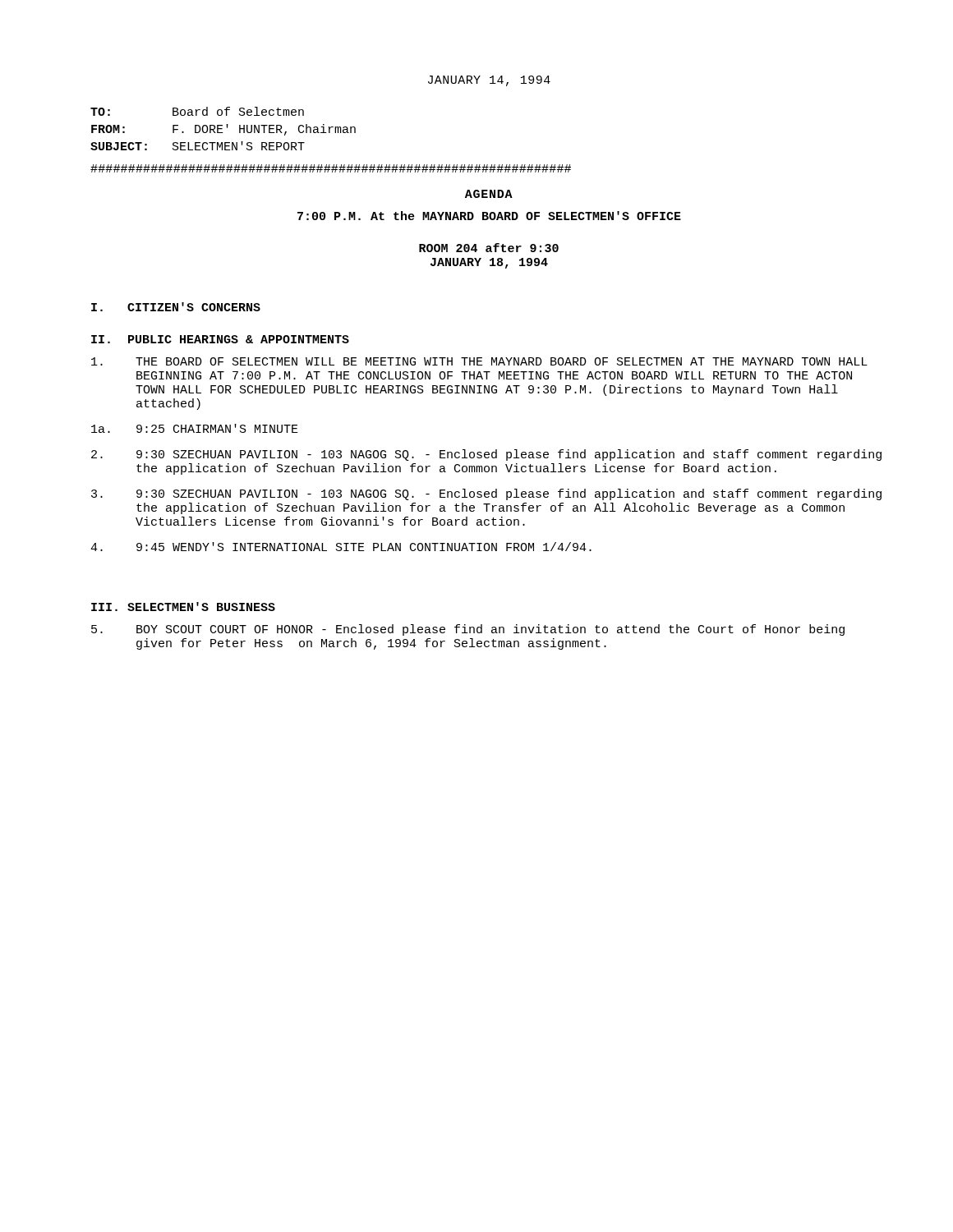Image resolution: width=953 pixels, height=1232 pixels.
Task: Locate the text "II. PUBLIC HEARINGS & APPOINTMENTS"
Action: coord(220,340)
